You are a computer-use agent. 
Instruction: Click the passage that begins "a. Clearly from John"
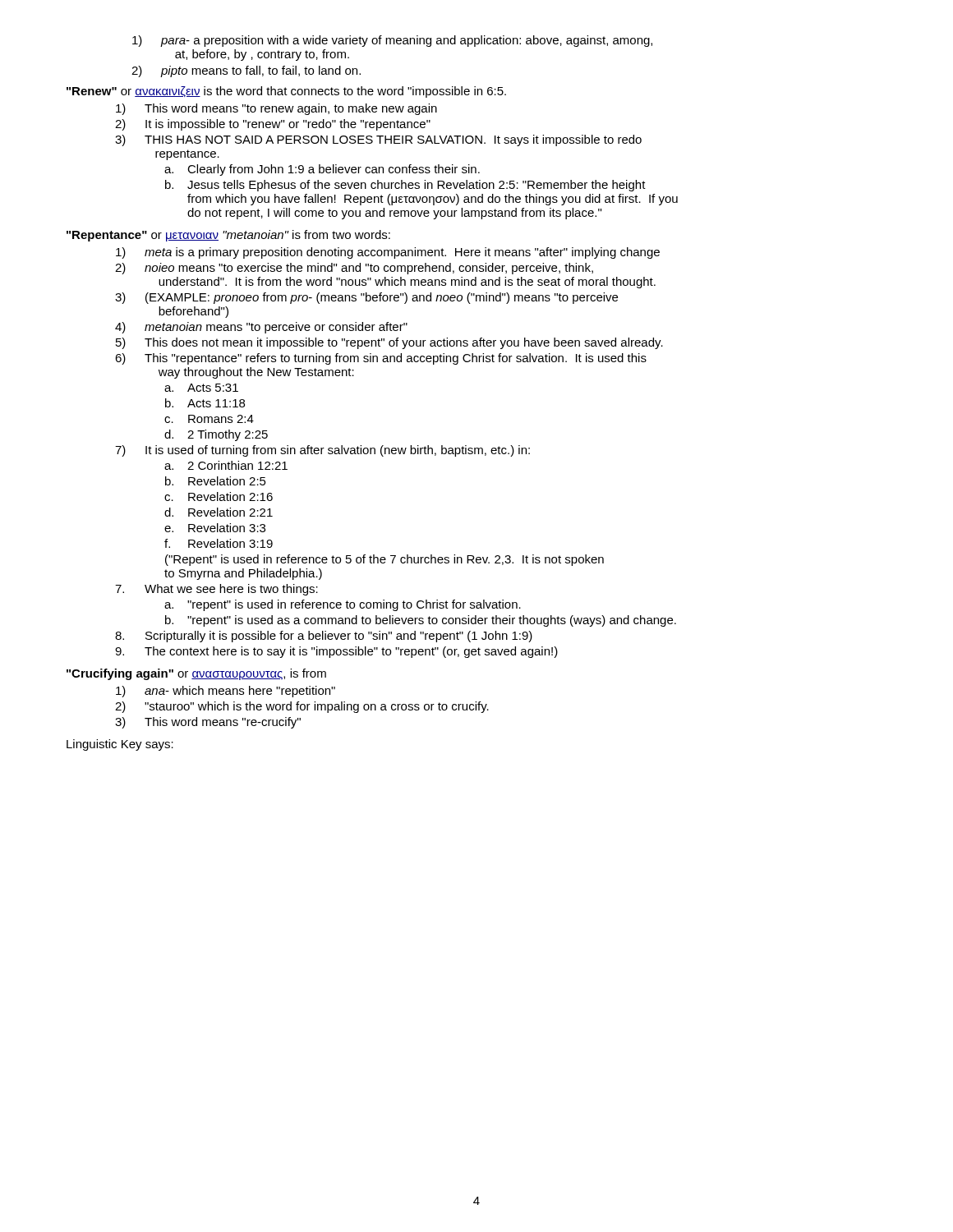322,169
